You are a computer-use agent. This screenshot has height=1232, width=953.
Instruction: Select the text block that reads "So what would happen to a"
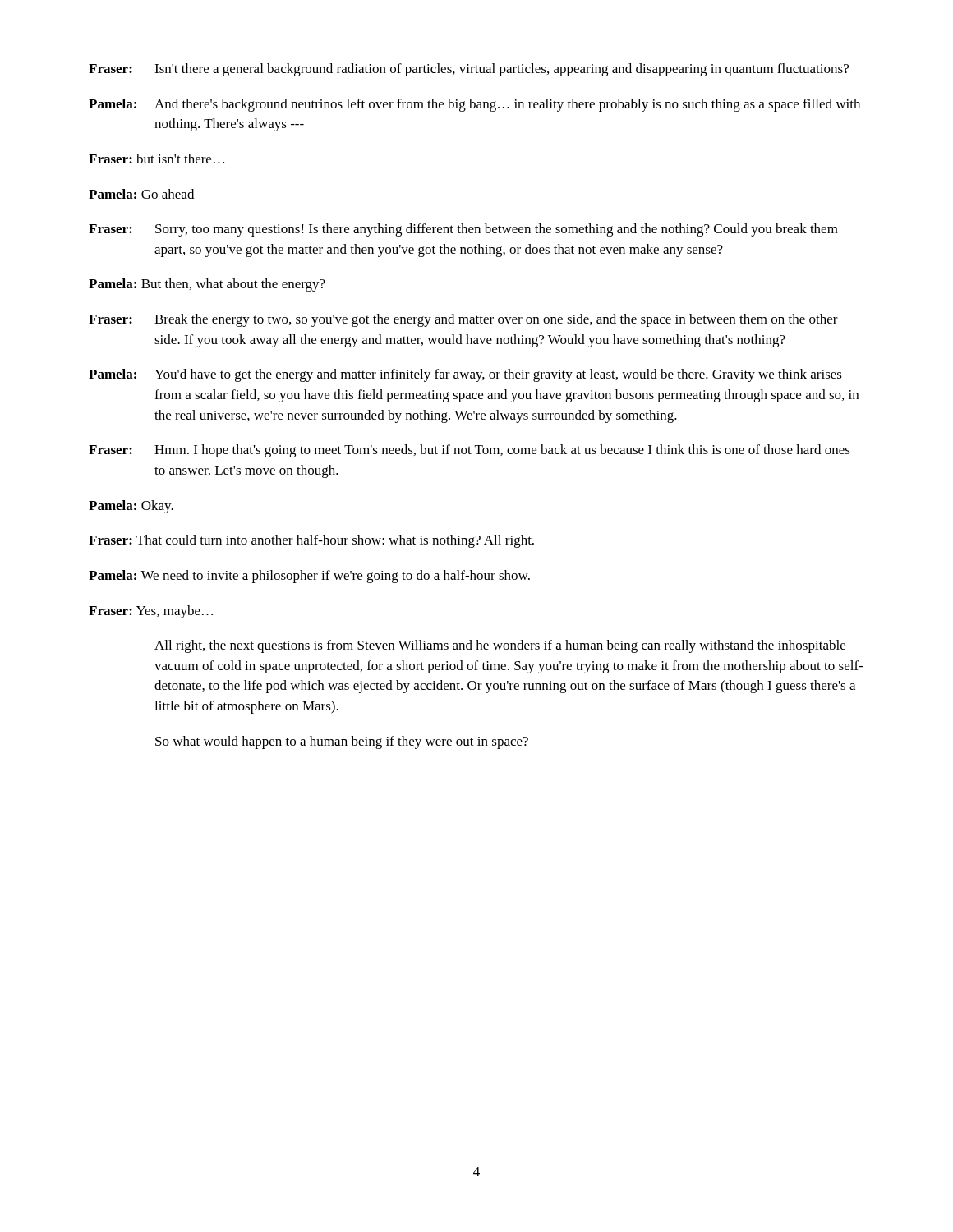[x=342, y=741]
